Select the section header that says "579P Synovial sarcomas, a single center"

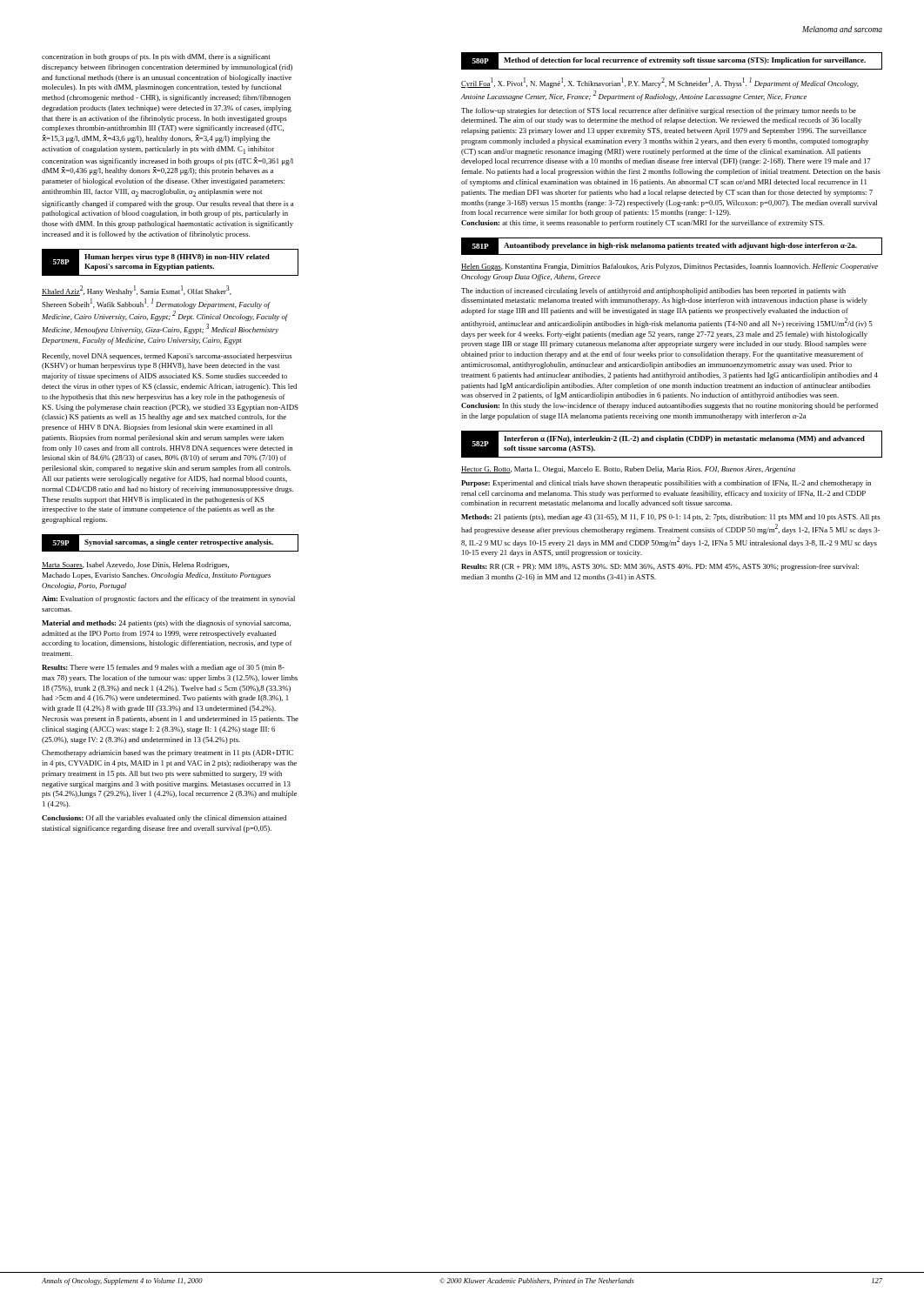pyautogui.click(x=170, y=543)
